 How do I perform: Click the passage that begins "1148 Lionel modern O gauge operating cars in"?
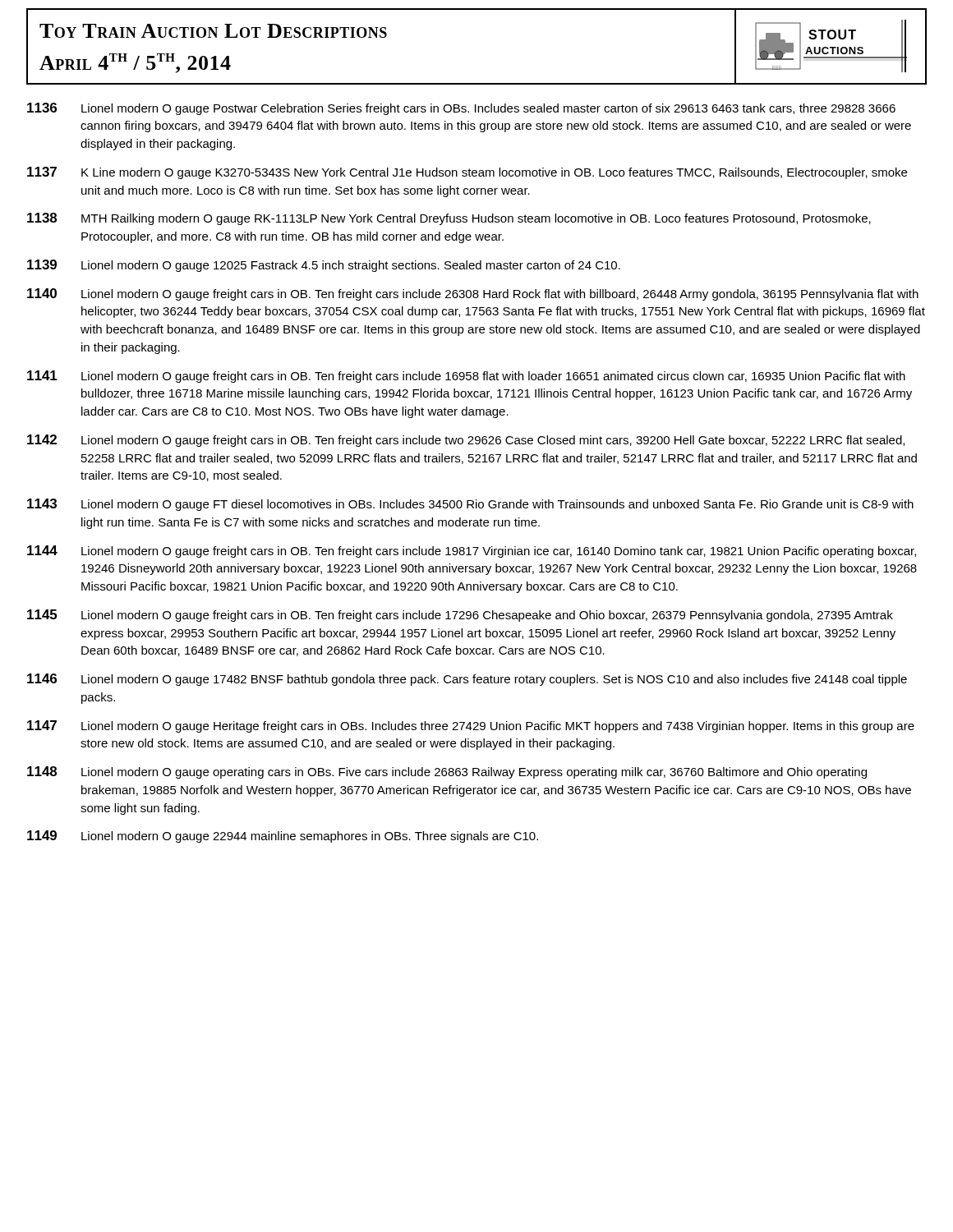tap(476, 790)
